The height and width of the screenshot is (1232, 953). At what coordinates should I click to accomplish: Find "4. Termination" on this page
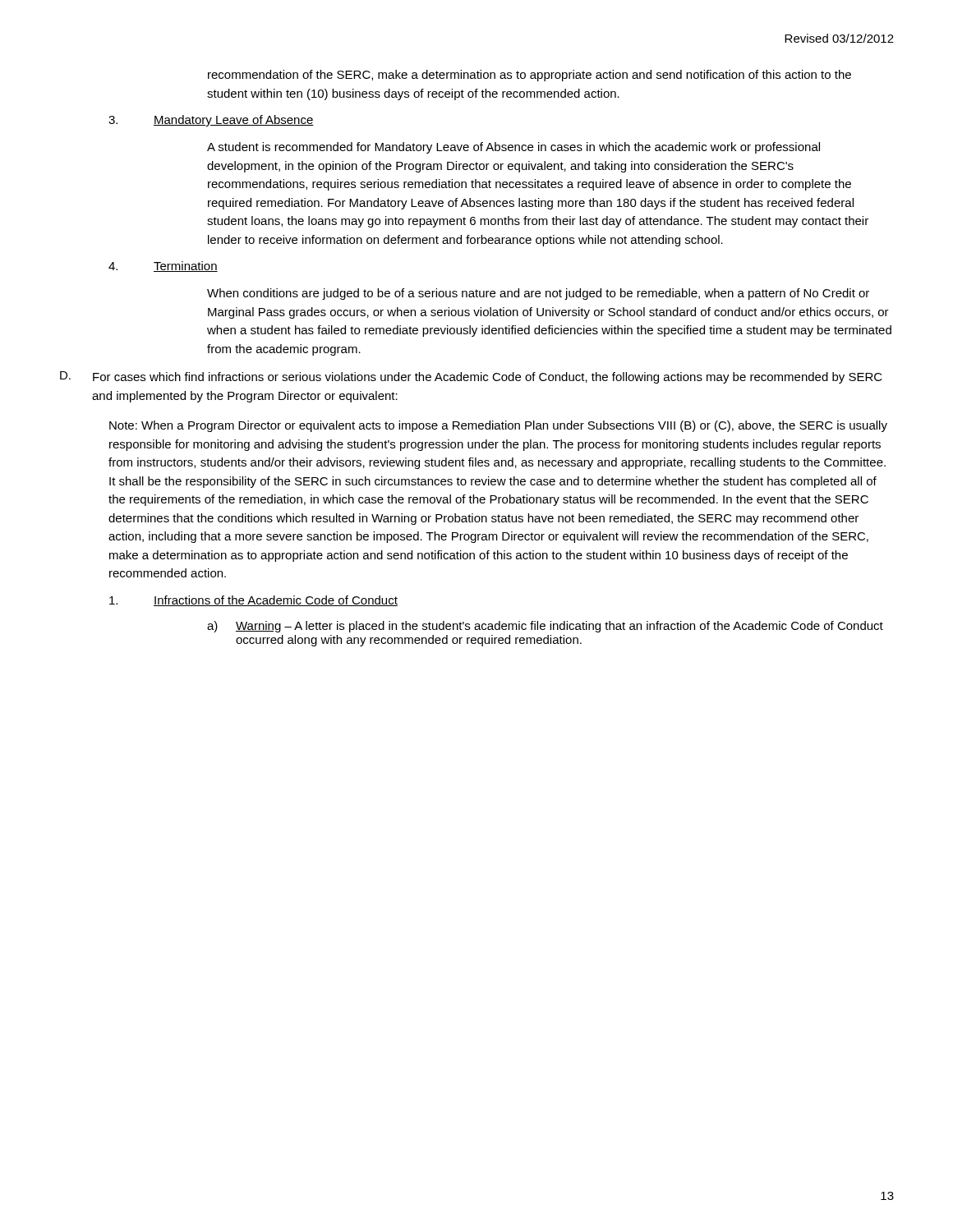point(163,266)
